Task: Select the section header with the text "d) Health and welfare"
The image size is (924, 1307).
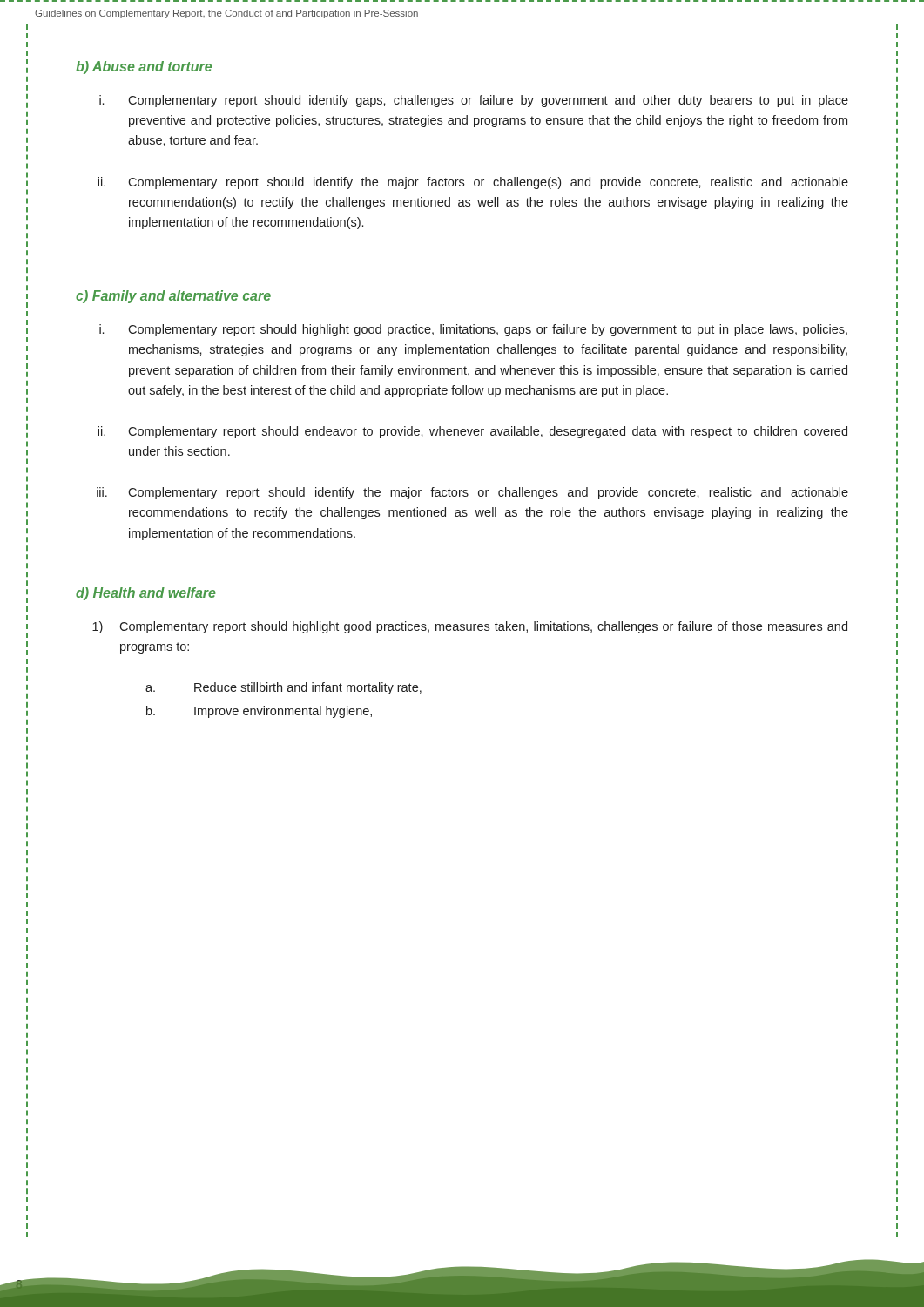Action: (146, 593)
